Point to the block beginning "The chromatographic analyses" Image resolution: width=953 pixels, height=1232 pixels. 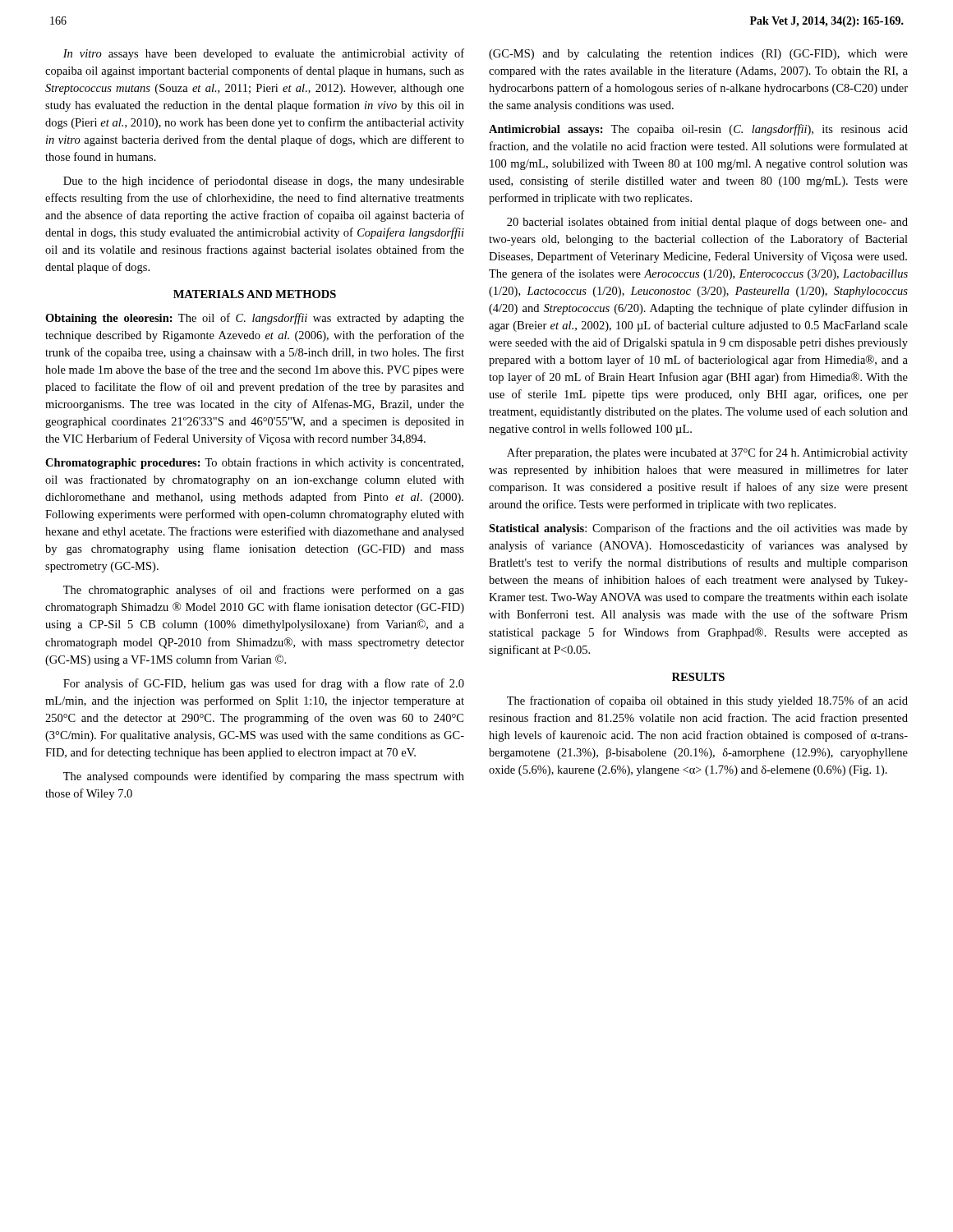click(255, 625)
